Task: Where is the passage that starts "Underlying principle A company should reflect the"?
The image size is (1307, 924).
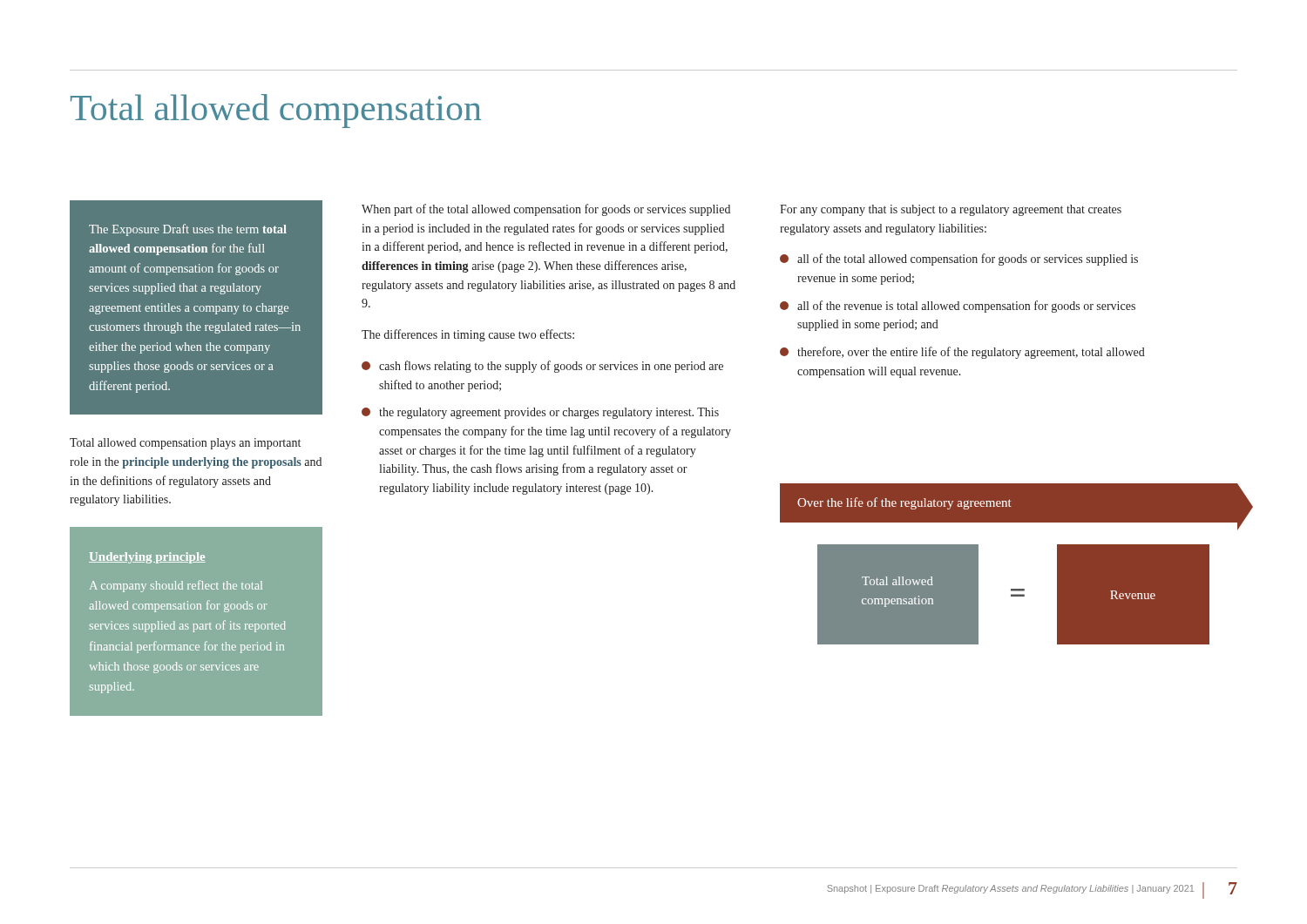Action: (196, 620)
